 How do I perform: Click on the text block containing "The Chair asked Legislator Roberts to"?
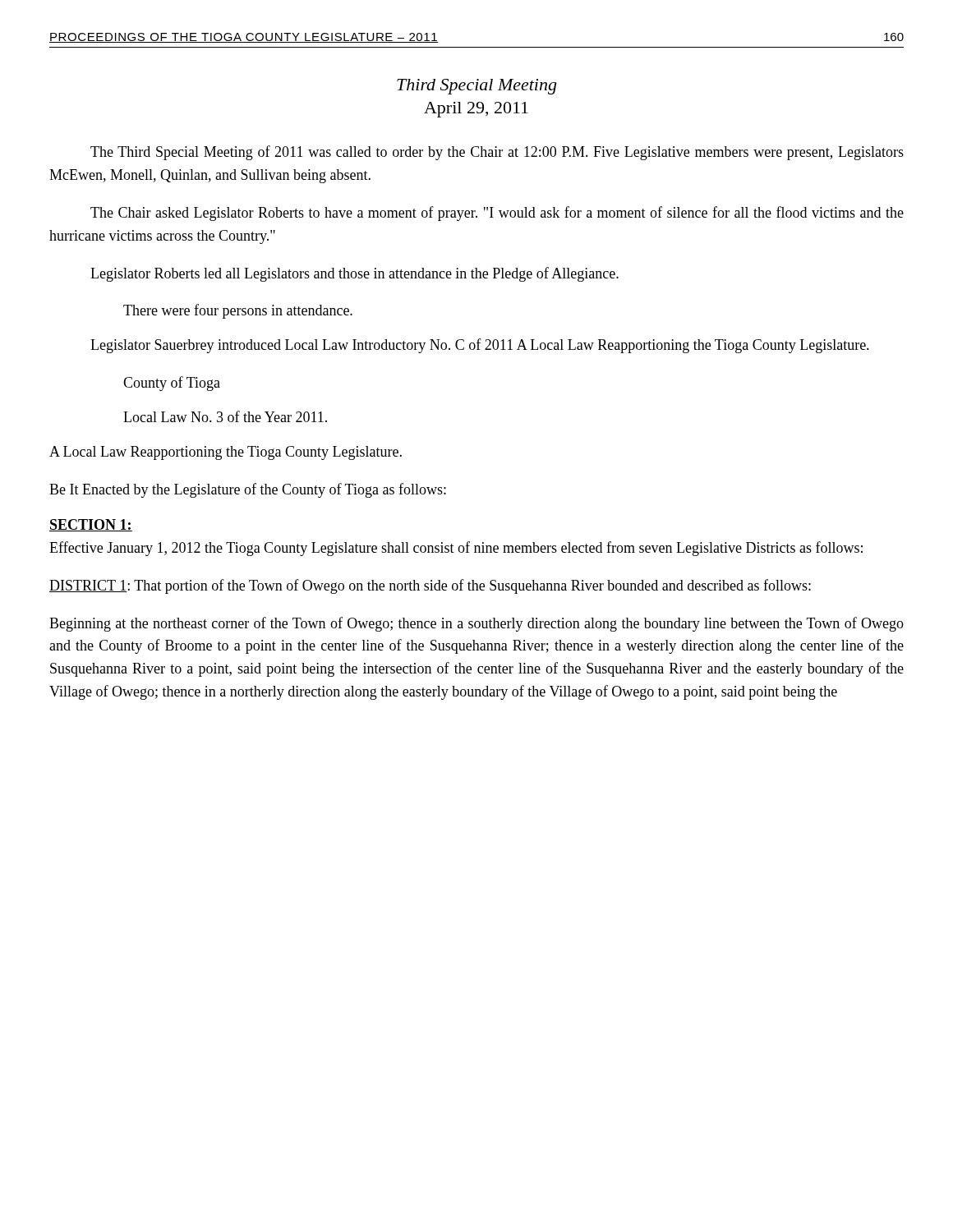pyautogui.click(x=476, y=224)
